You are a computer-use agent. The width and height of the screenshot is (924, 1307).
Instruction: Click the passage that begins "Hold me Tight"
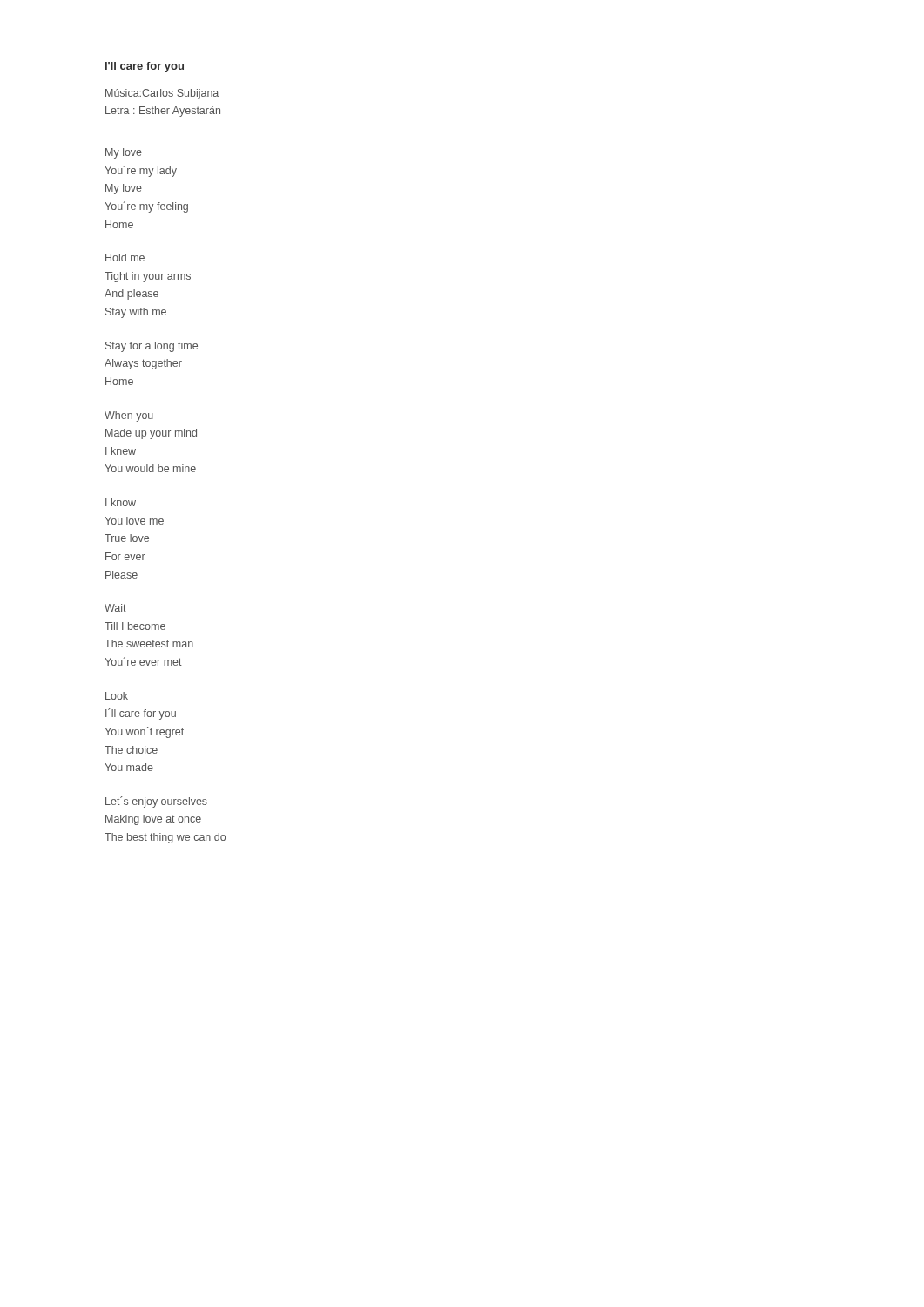point(148,285)
